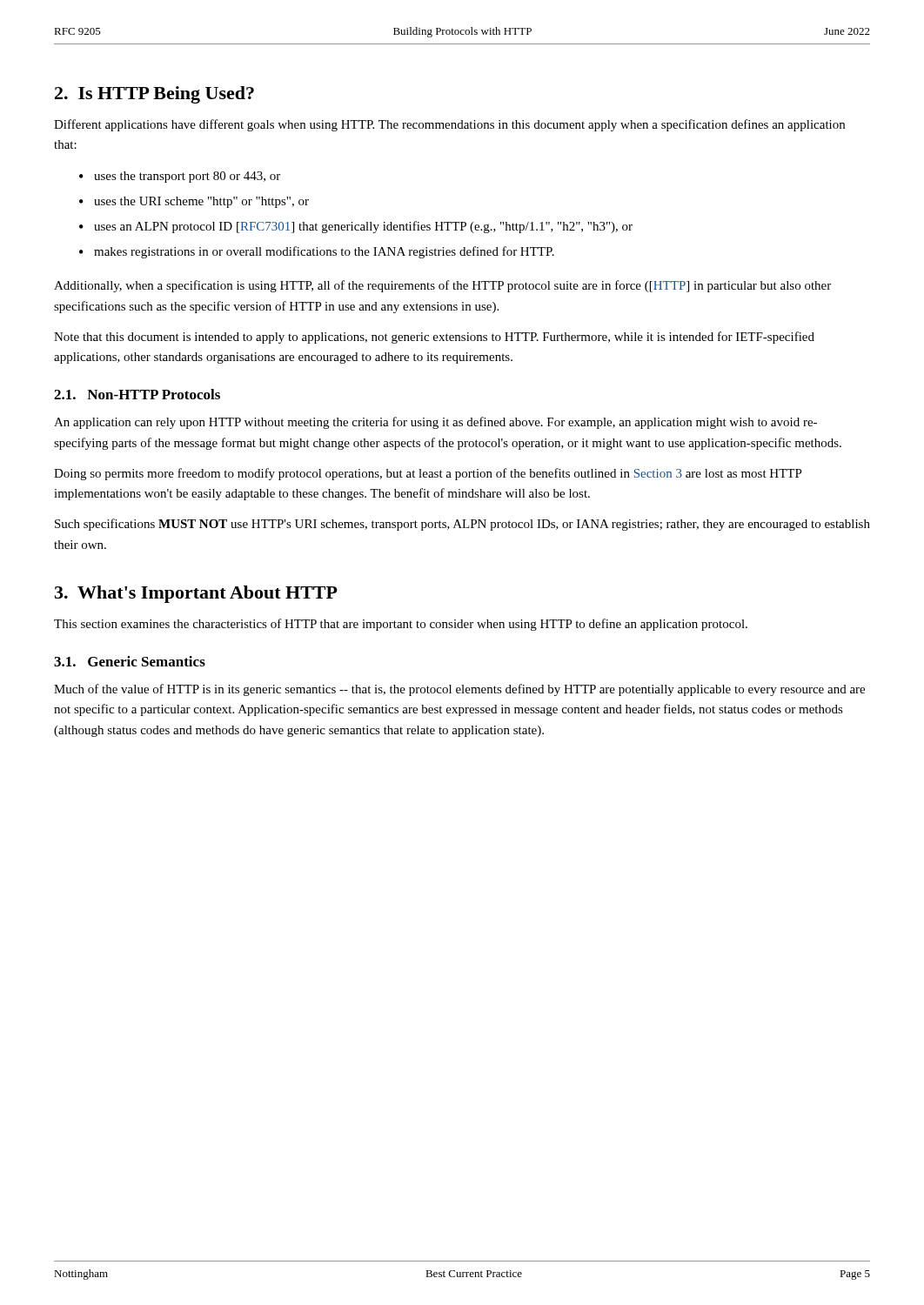The image size is (924, 1305).
Task: Navigate to the region starting "Note that this document is intended to apply"
Action: (434, 347)
